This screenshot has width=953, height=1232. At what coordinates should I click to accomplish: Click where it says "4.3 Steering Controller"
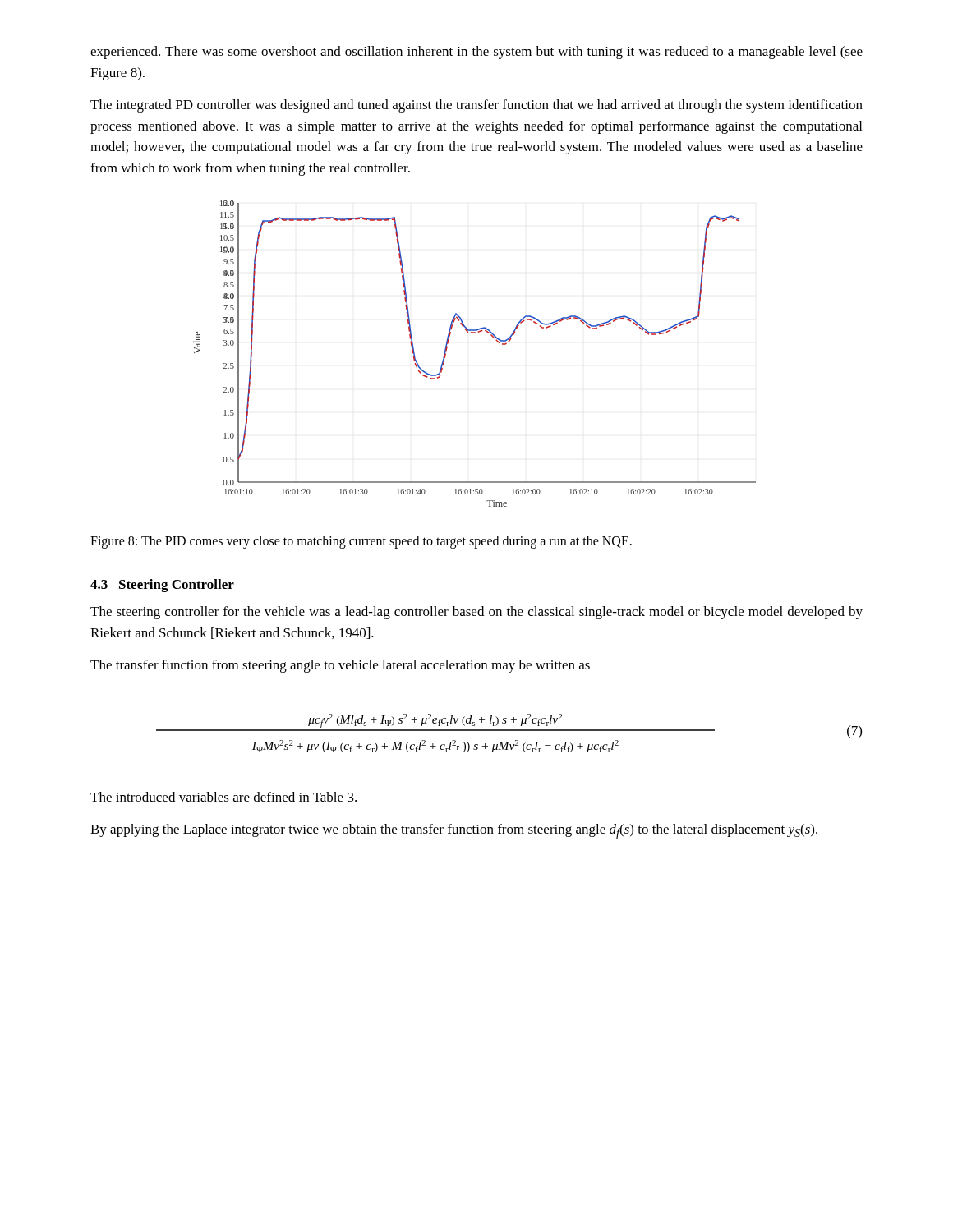pyautogui.click(x=162, y=585)
